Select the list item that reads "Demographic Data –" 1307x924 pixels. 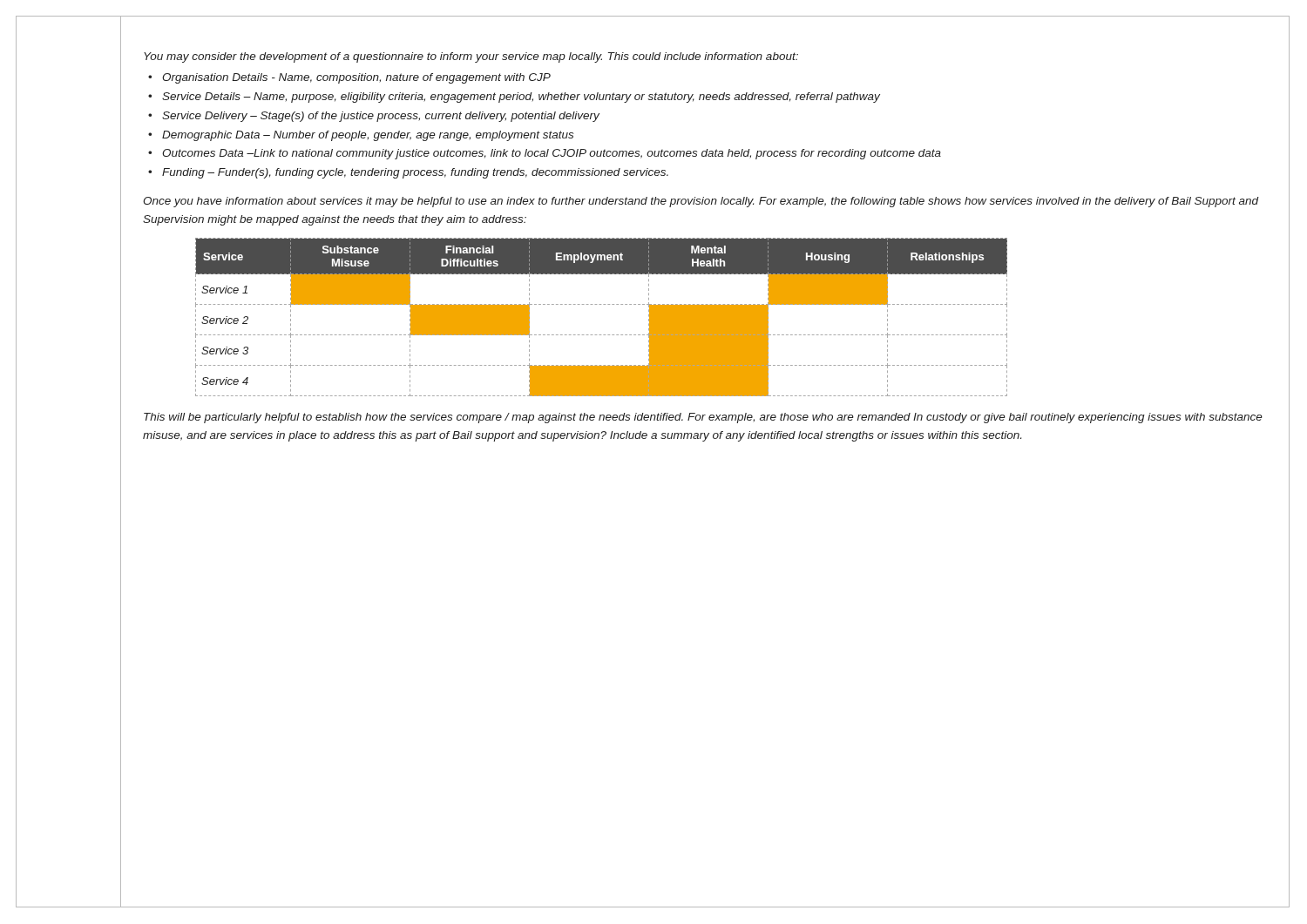[x=368, y=134]
